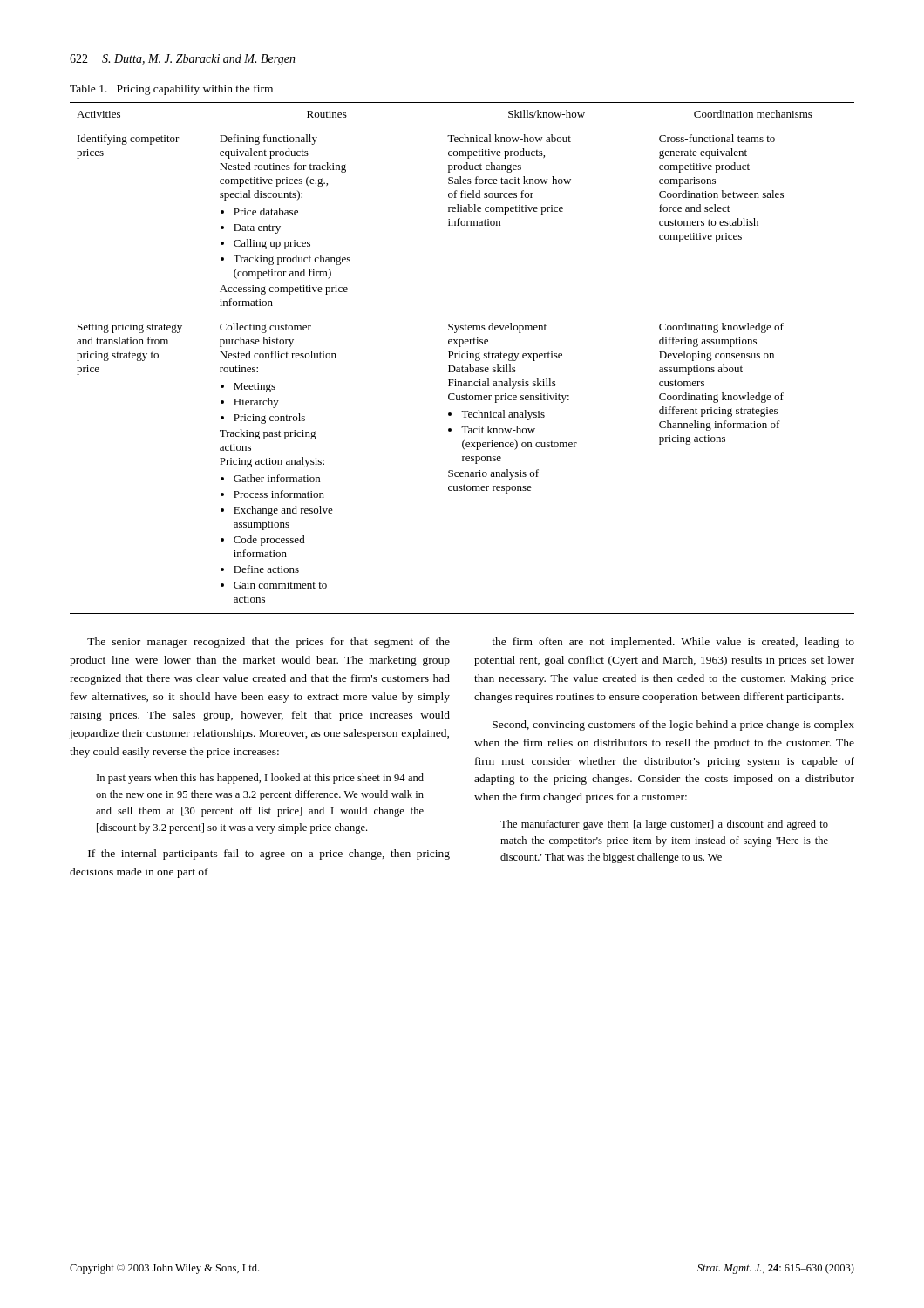The image size is (924, 1308).
Task: Where is the passage that starts "The manufacturer gave them [a large customer] a"?
Action: [664, 841]
